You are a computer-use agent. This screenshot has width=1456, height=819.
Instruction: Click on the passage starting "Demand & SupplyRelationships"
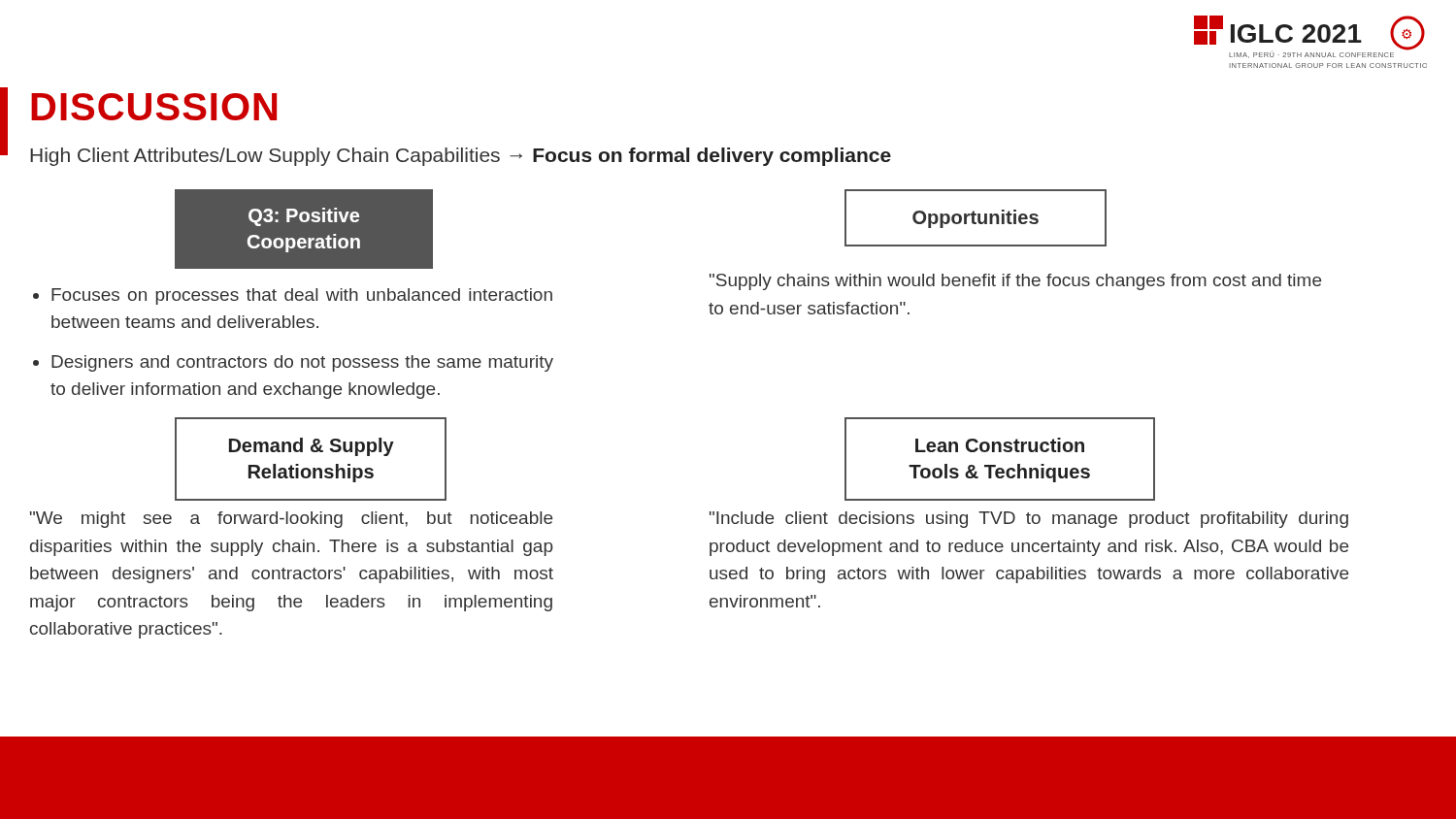pos(311,459)
